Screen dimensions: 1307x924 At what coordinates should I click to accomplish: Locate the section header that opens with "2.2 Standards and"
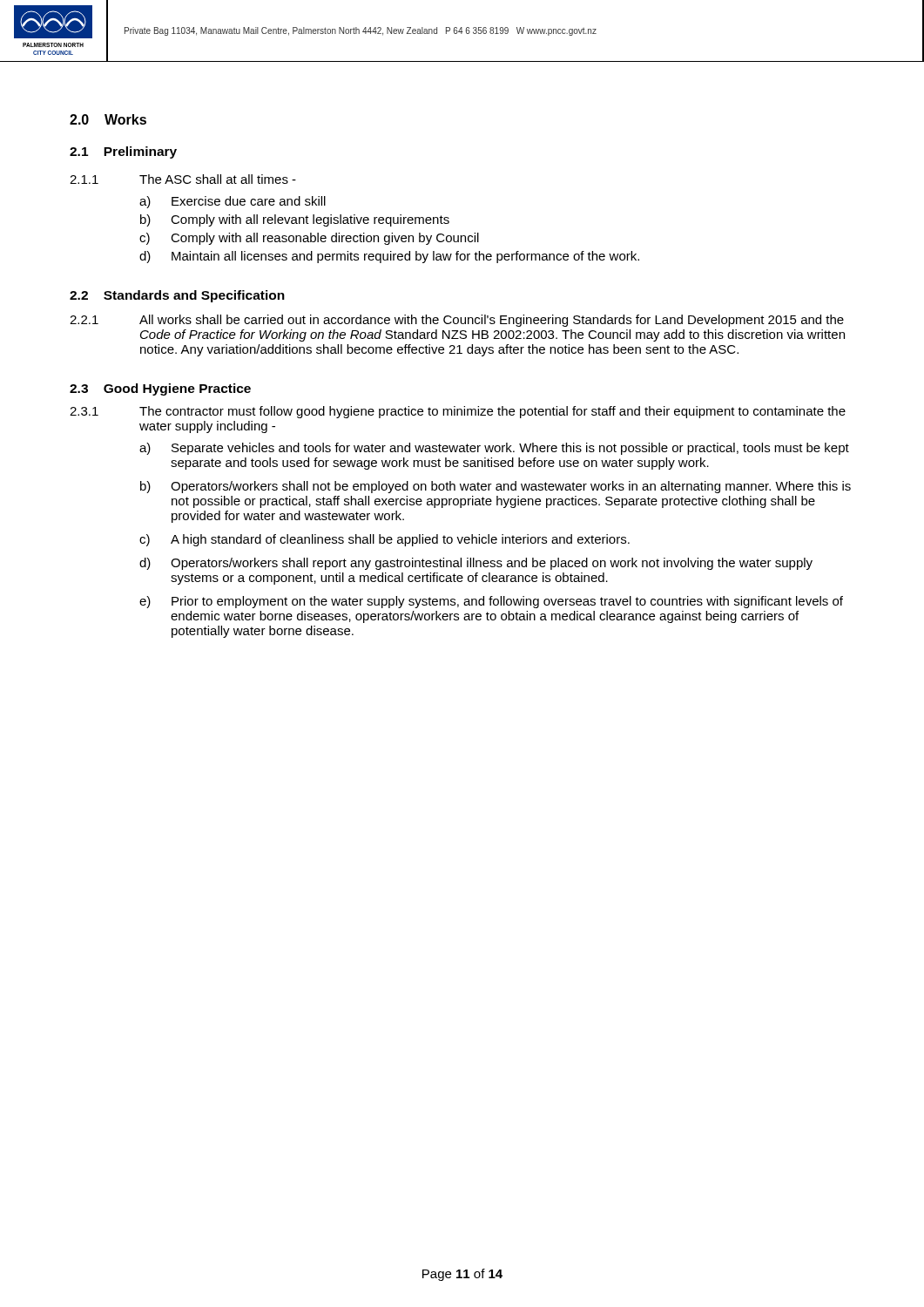(177, 295)
